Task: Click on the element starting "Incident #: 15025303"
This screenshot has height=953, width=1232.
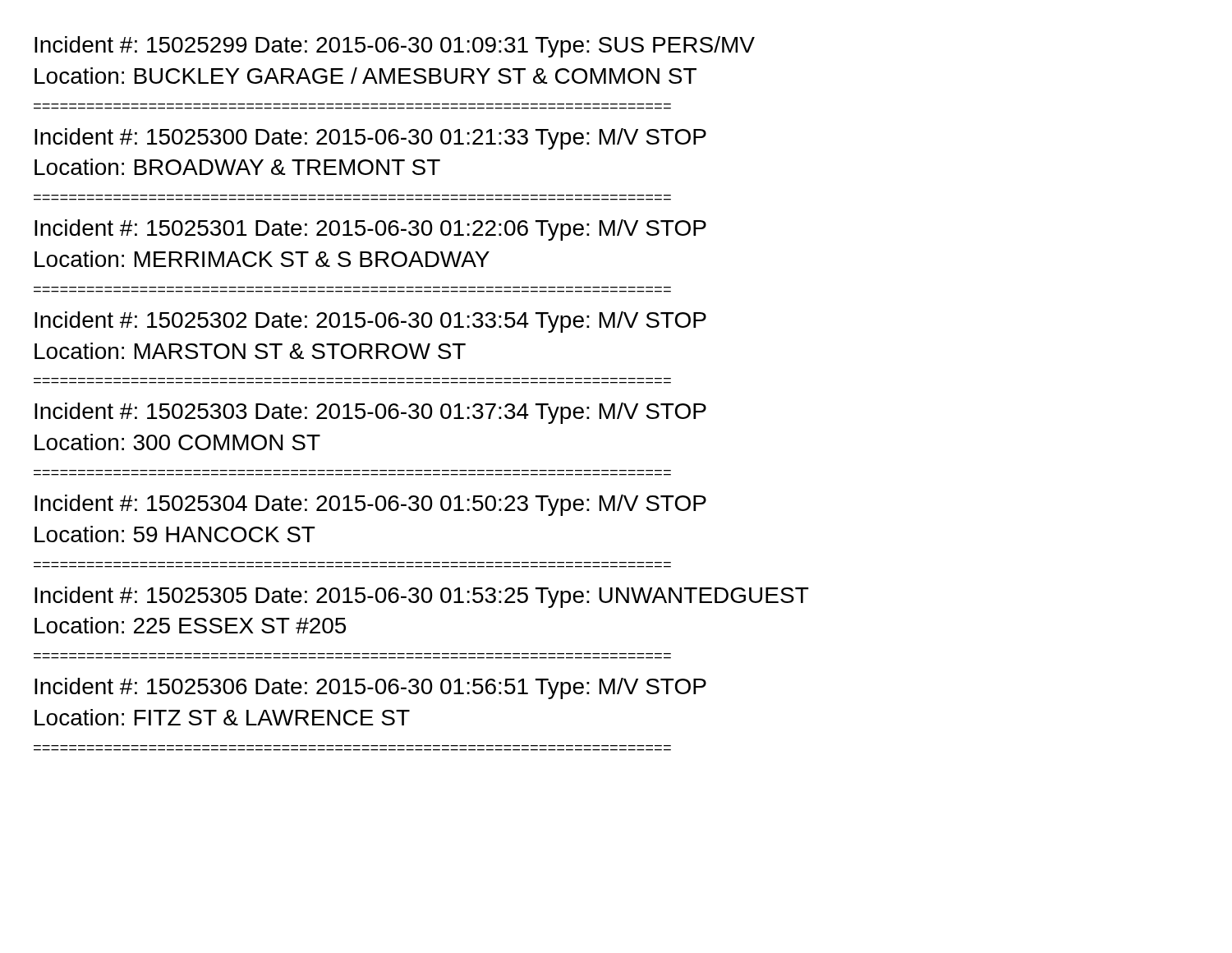Action: [616, 427]
